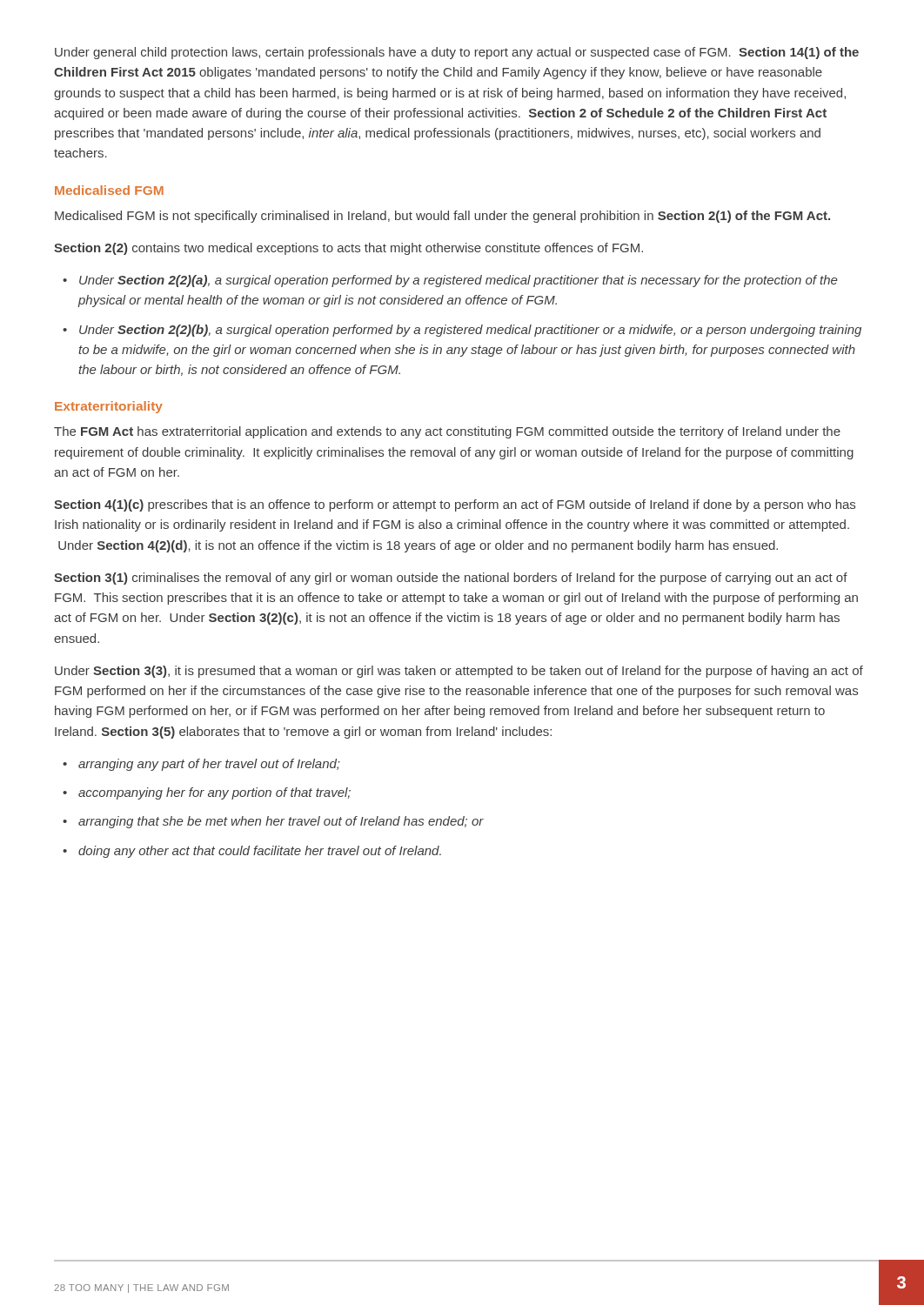Locate the text "Medicalised FGM"
Image resolution: width=924 pixels, height=1305 pixels.
[109, 190]
